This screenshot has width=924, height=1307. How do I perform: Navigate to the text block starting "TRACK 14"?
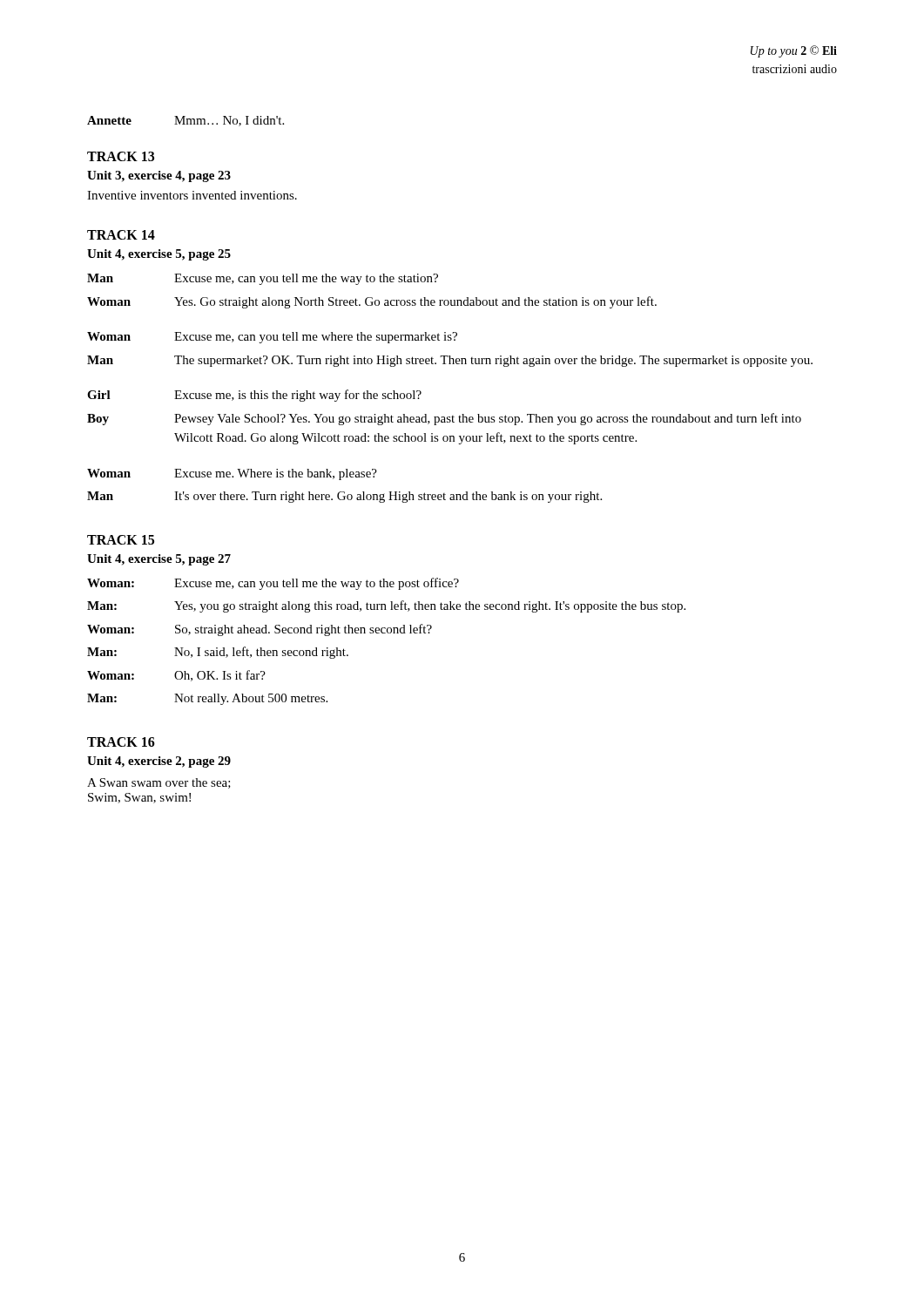[121, 235]
